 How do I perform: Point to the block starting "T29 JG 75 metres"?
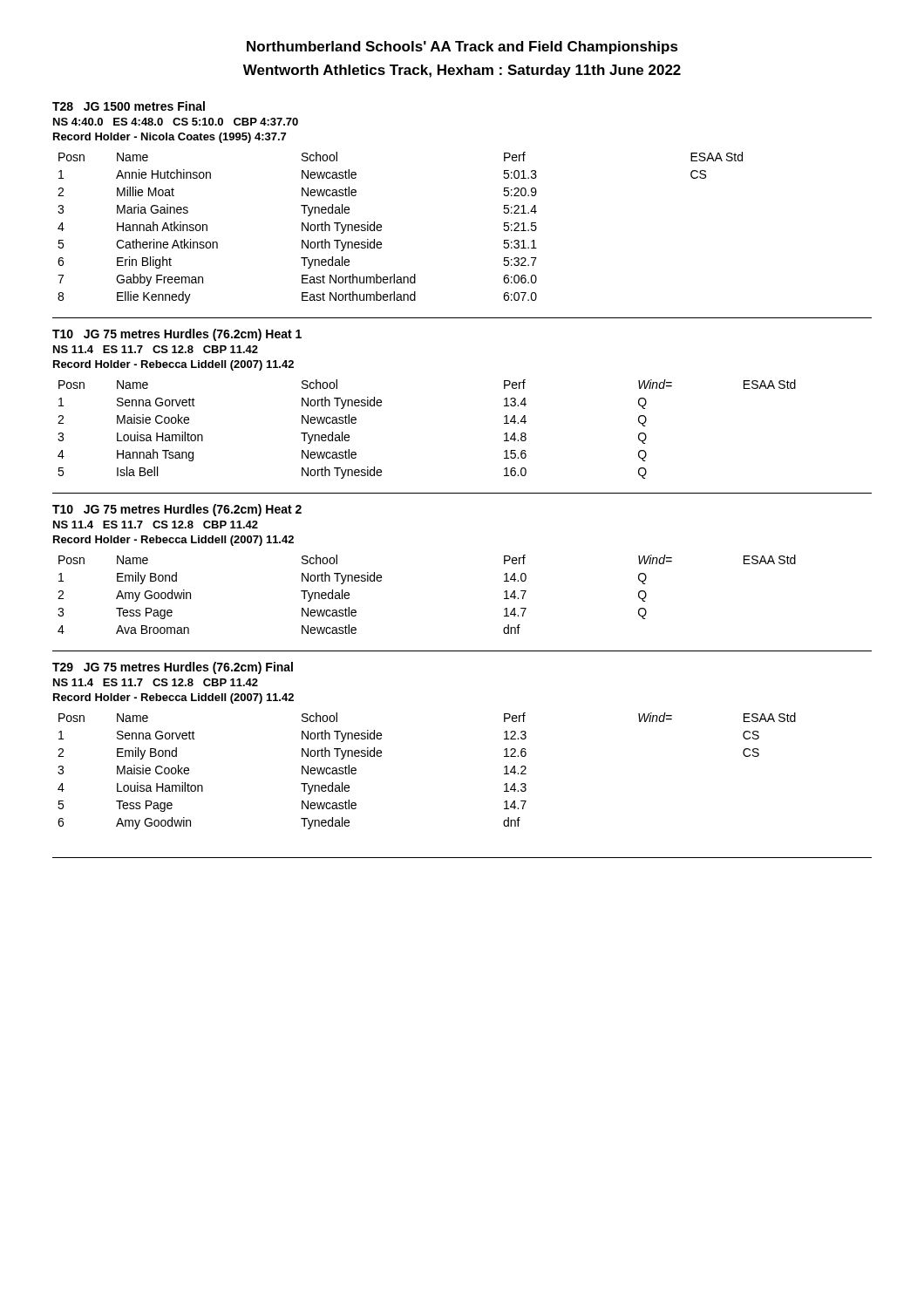point(173,667)
